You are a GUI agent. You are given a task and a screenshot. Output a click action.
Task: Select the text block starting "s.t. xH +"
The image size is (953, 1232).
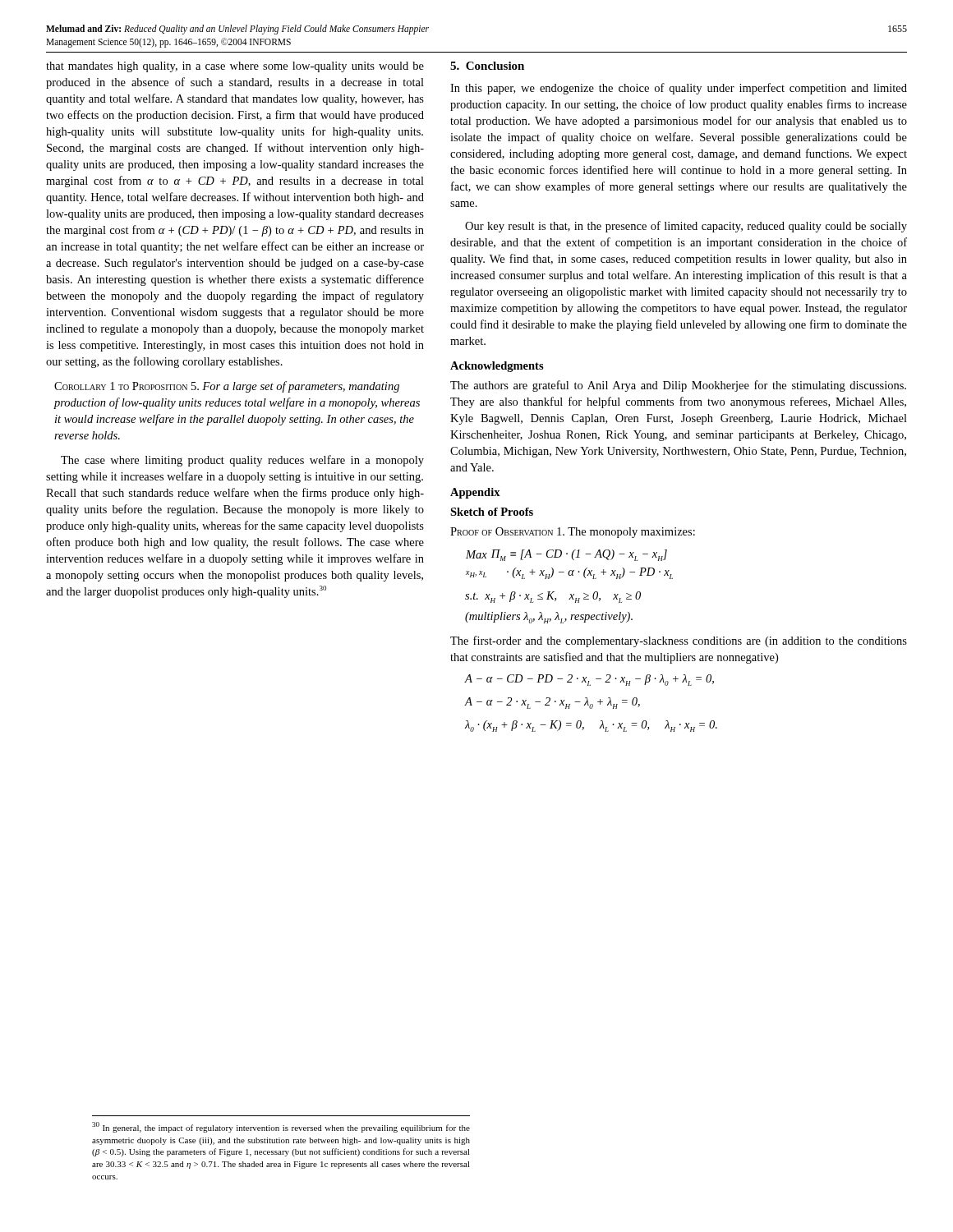tap(553, 597)
